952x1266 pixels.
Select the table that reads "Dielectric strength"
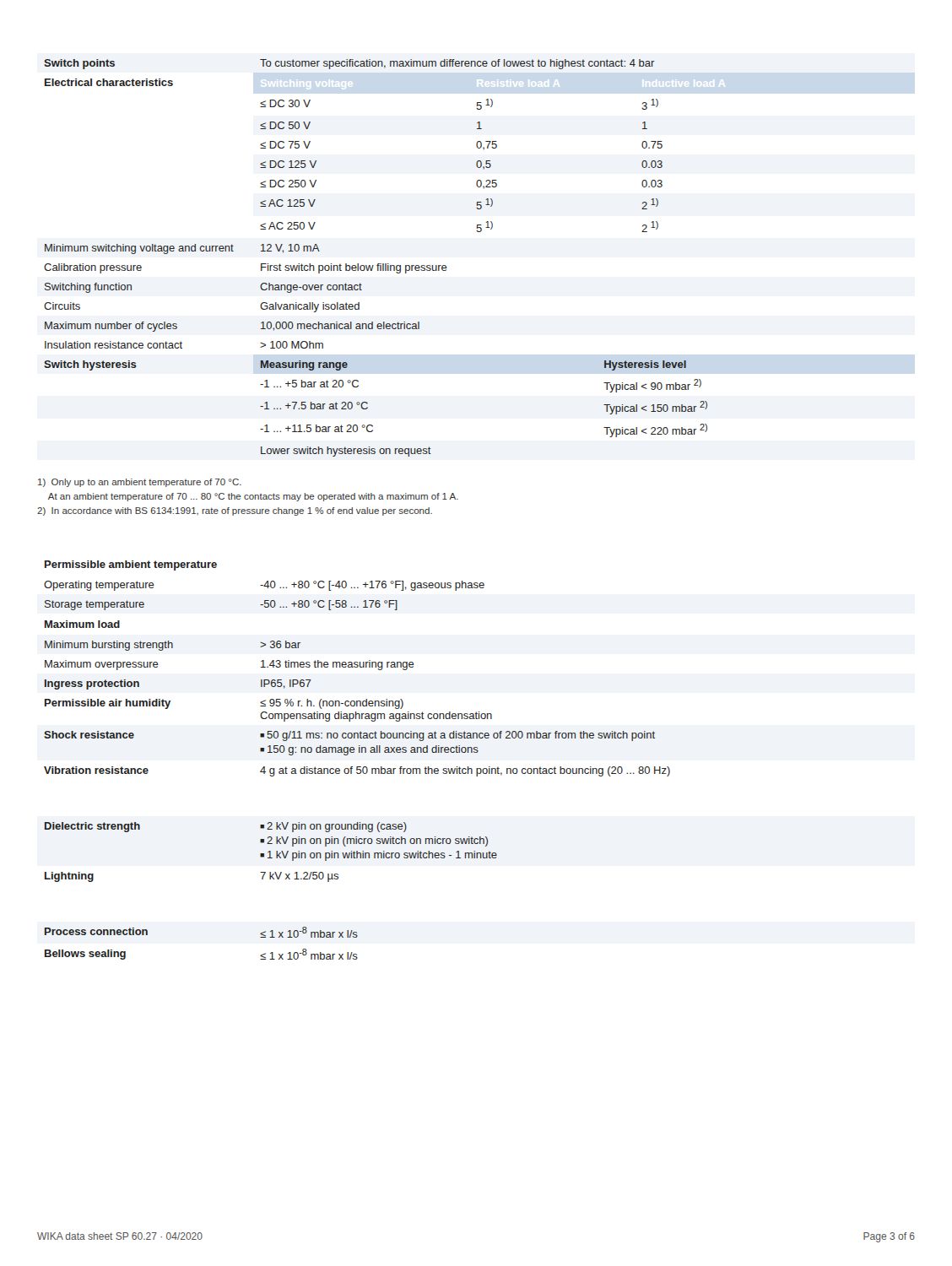pos(476,840)
